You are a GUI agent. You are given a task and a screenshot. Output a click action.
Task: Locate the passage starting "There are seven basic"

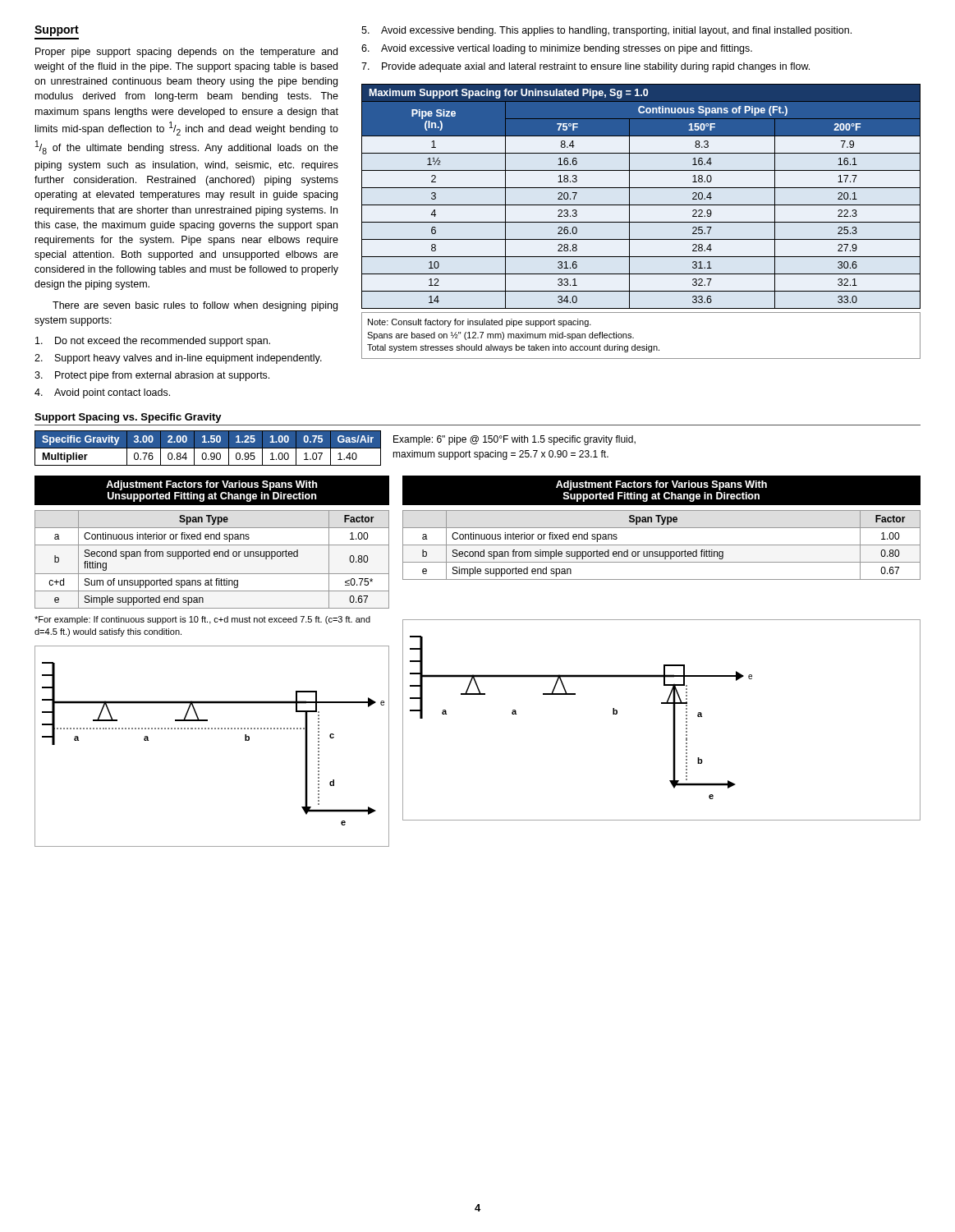tap(186, 313)
